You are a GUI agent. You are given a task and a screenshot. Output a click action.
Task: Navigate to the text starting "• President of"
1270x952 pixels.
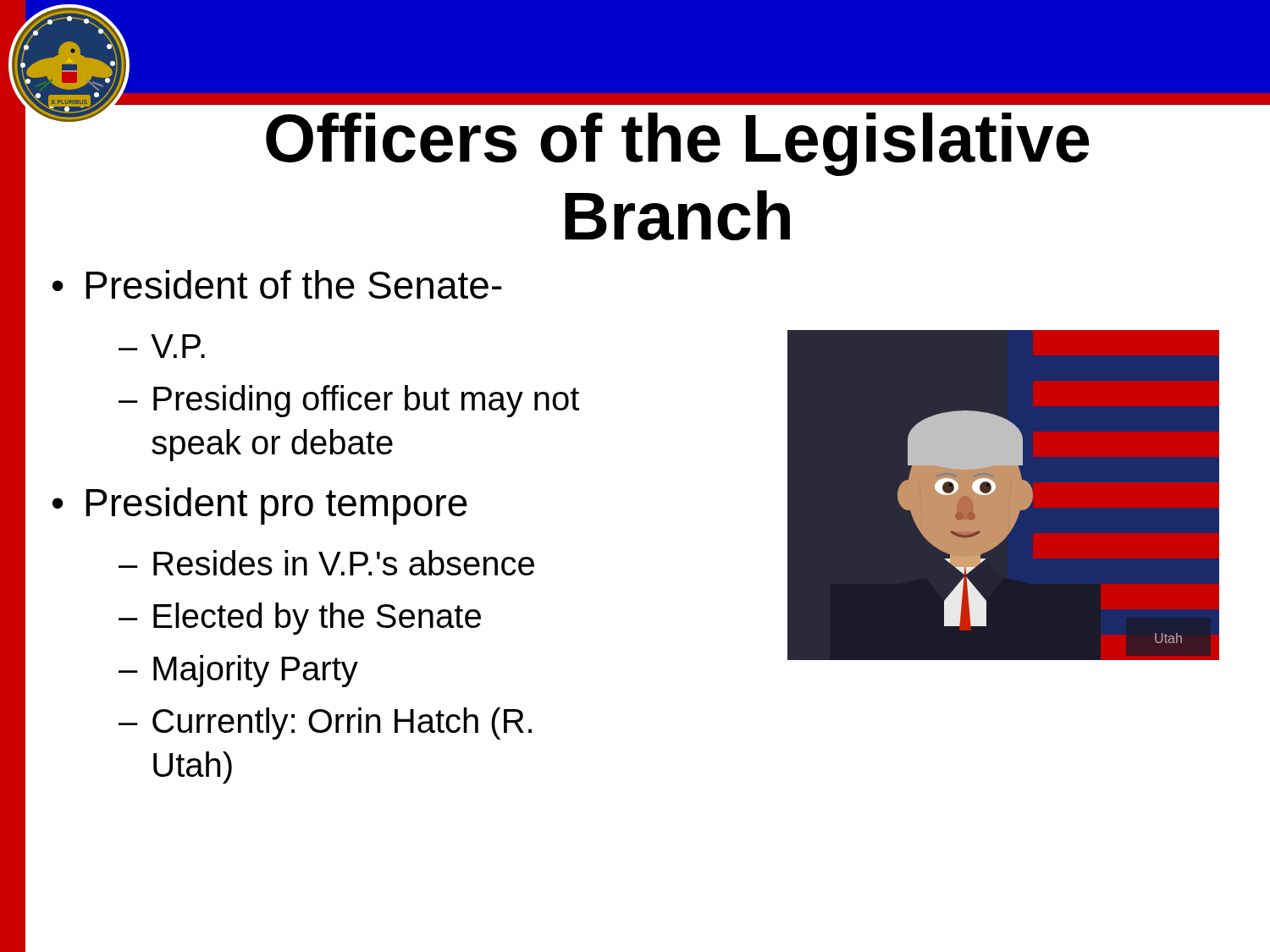(277, 286)
